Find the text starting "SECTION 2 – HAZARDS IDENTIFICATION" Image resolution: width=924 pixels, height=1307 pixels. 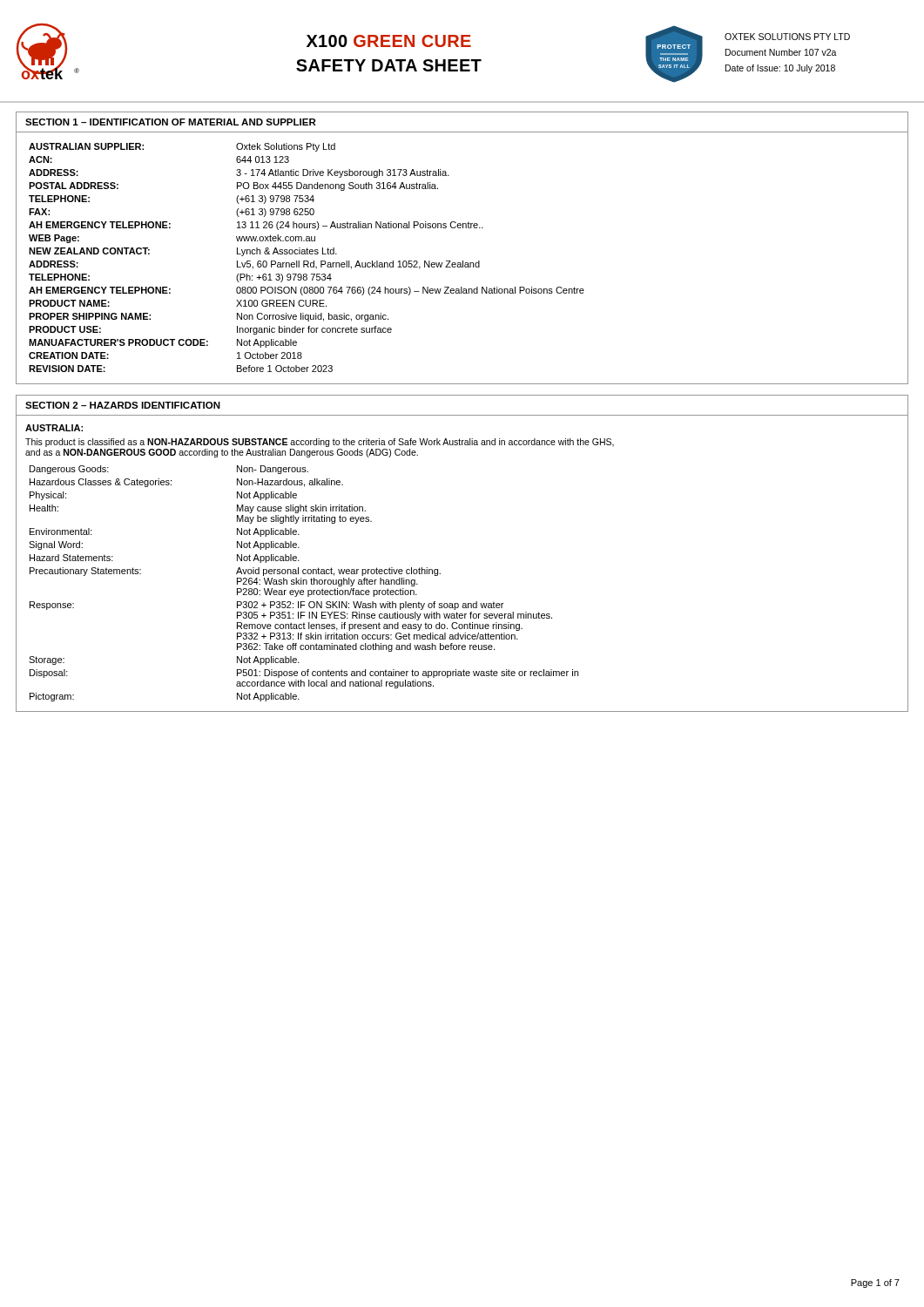(x=123, y=405)
